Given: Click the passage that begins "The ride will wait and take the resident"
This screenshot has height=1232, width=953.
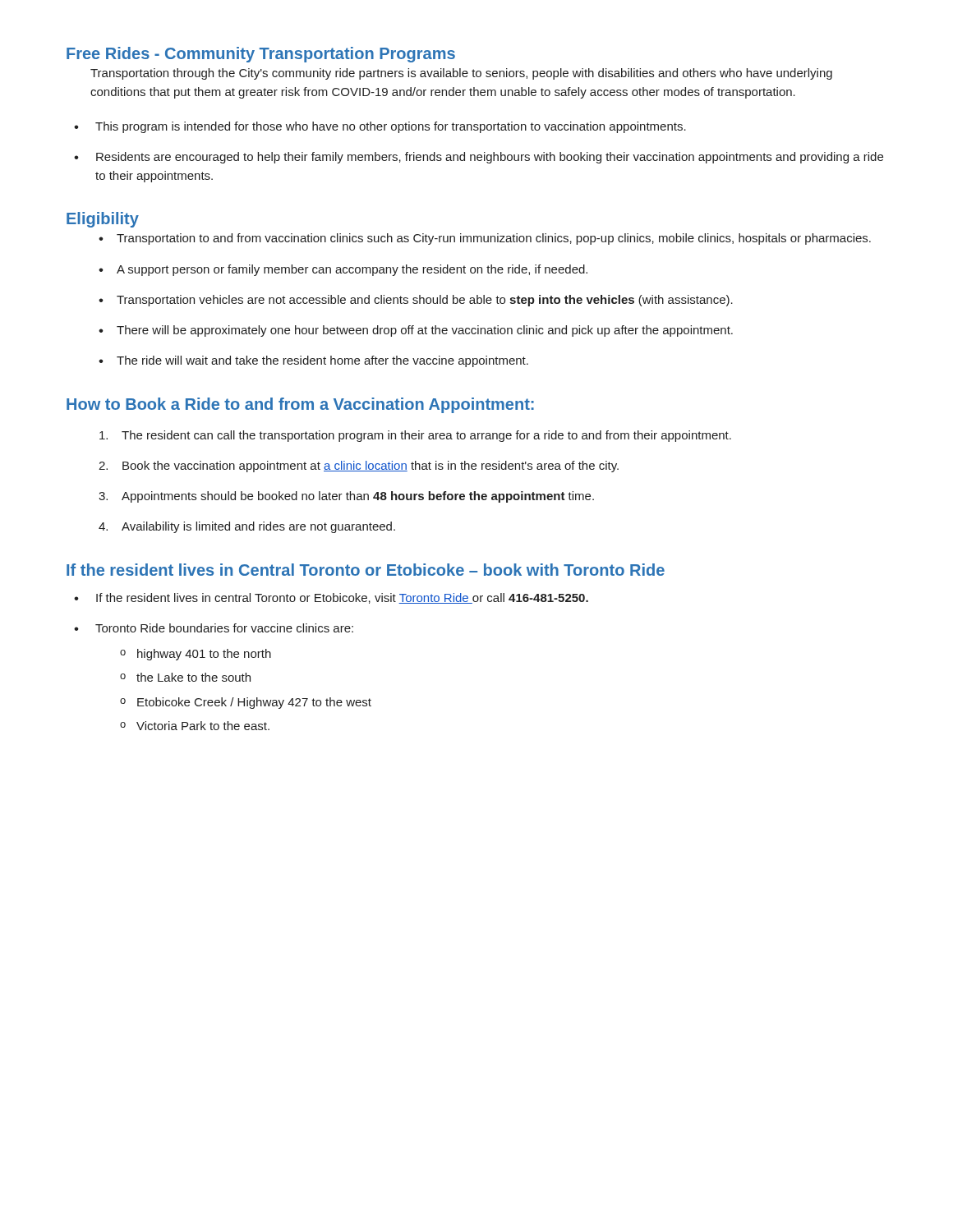Looking at the screenshot, I should pos(323,360).
